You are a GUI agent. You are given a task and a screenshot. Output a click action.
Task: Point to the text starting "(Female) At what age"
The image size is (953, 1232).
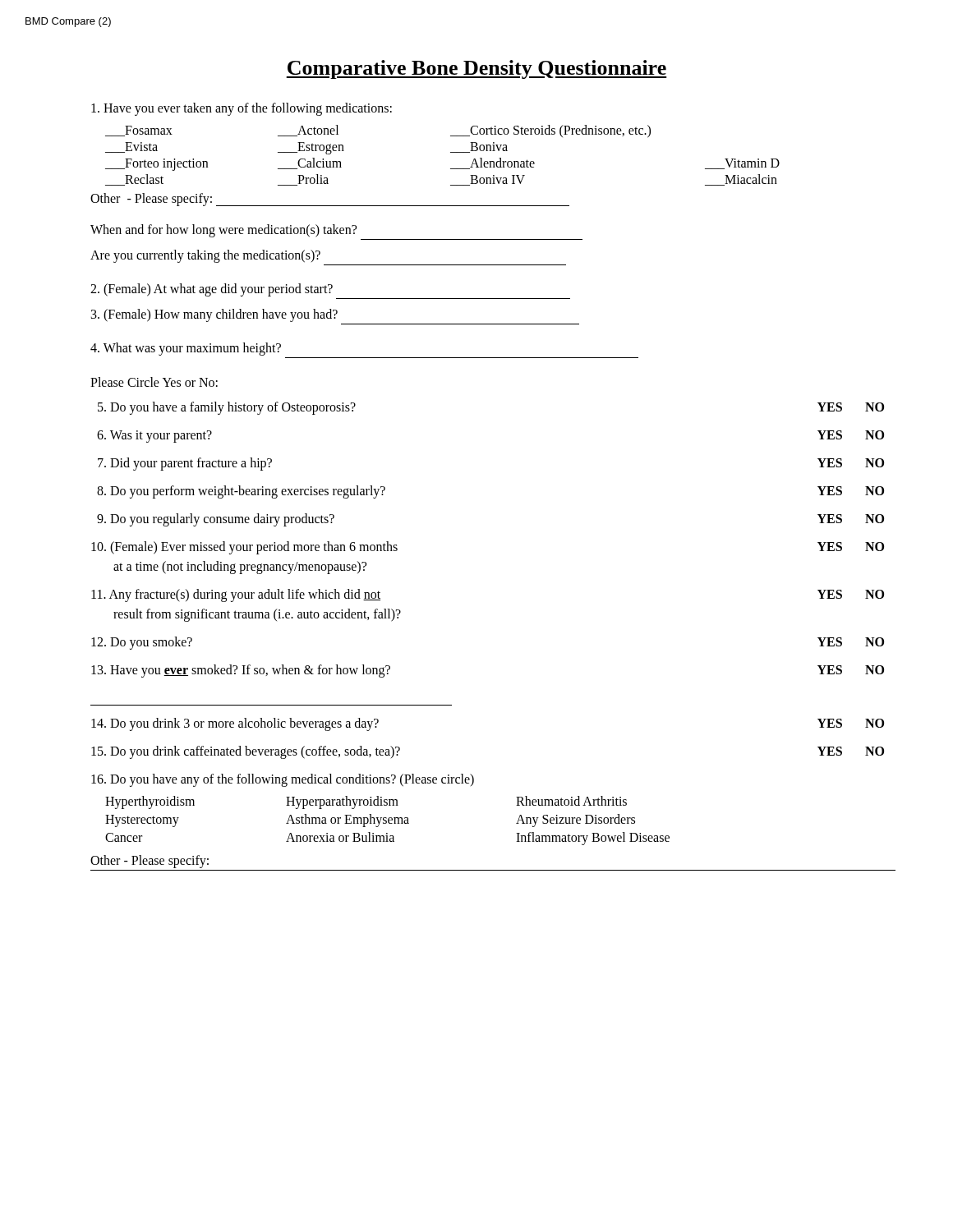493,301
